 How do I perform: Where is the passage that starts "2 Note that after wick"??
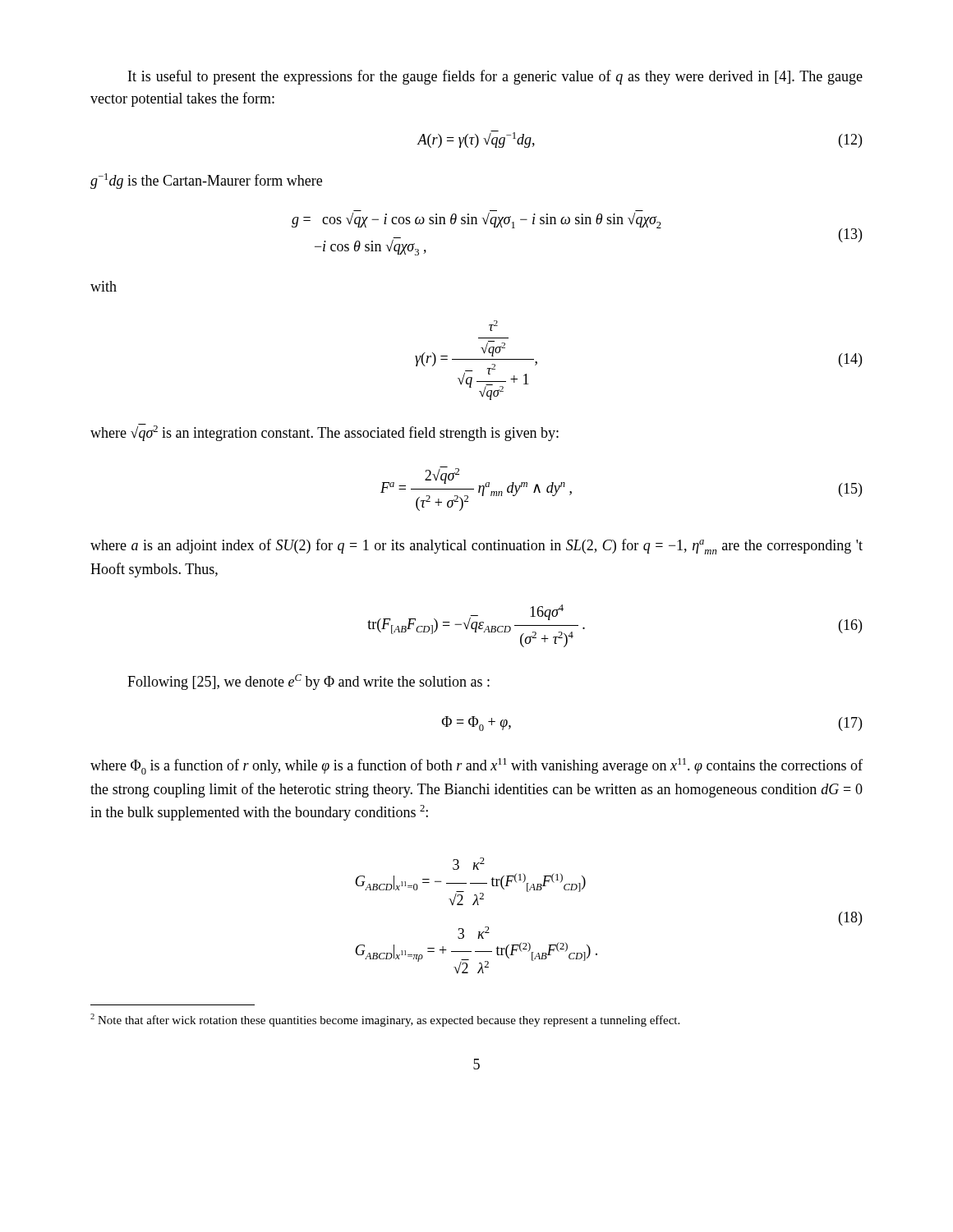(x=385, y=1019)
